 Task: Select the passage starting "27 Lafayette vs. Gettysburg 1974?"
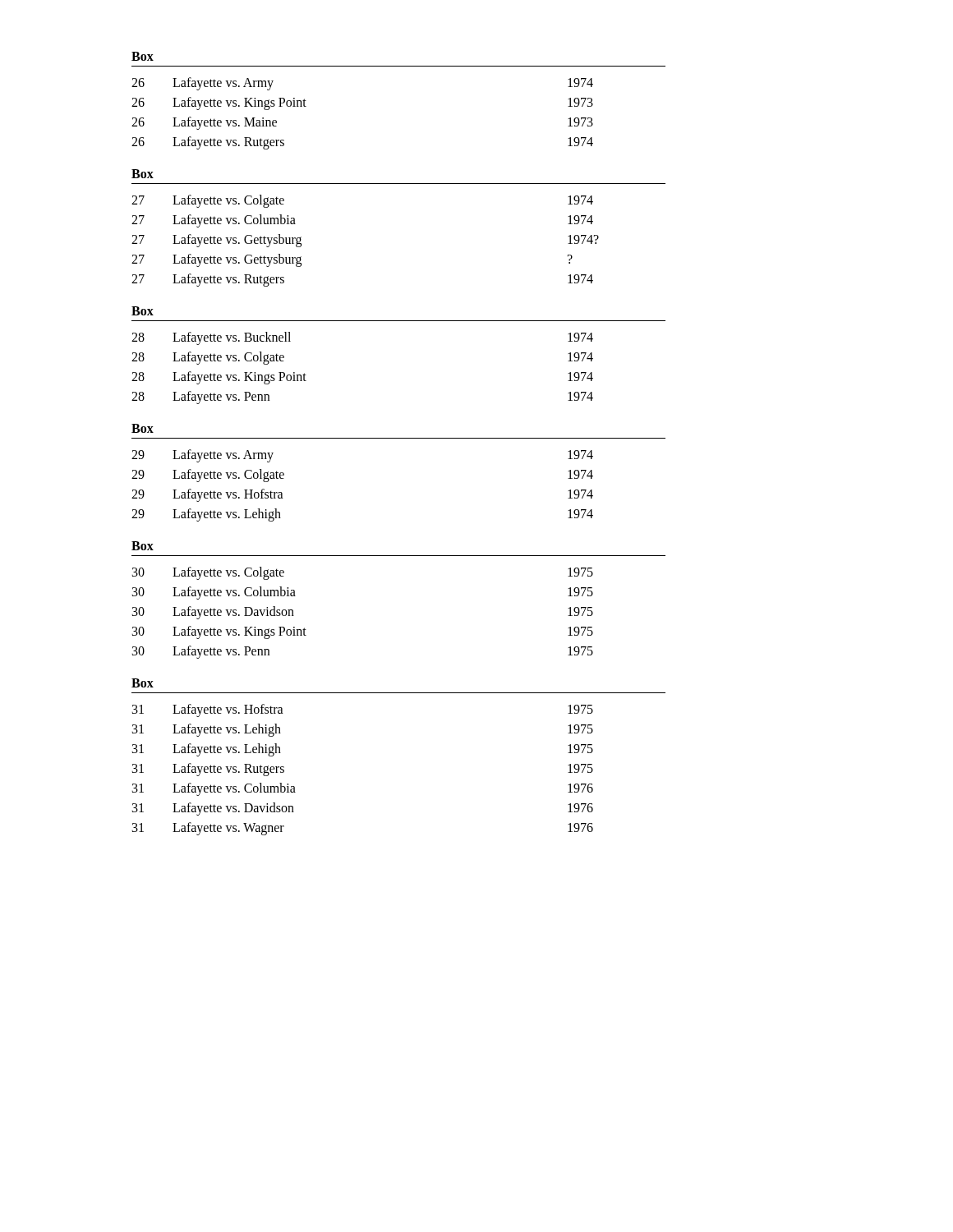230,240
